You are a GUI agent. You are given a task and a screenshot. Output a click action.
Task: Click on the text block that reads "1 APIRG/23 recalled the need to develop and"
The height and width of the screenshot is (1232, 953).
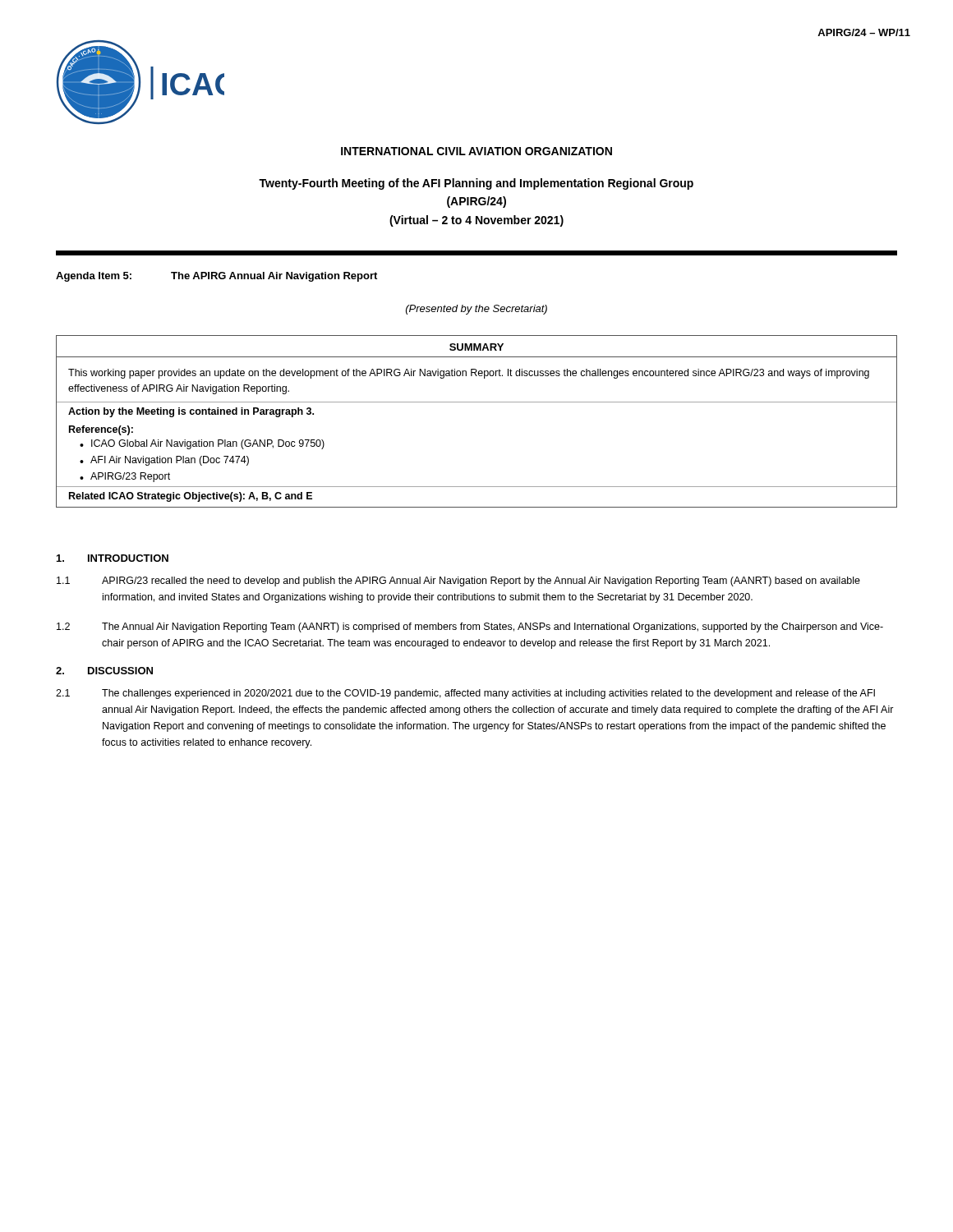click(x=476, y=589)
